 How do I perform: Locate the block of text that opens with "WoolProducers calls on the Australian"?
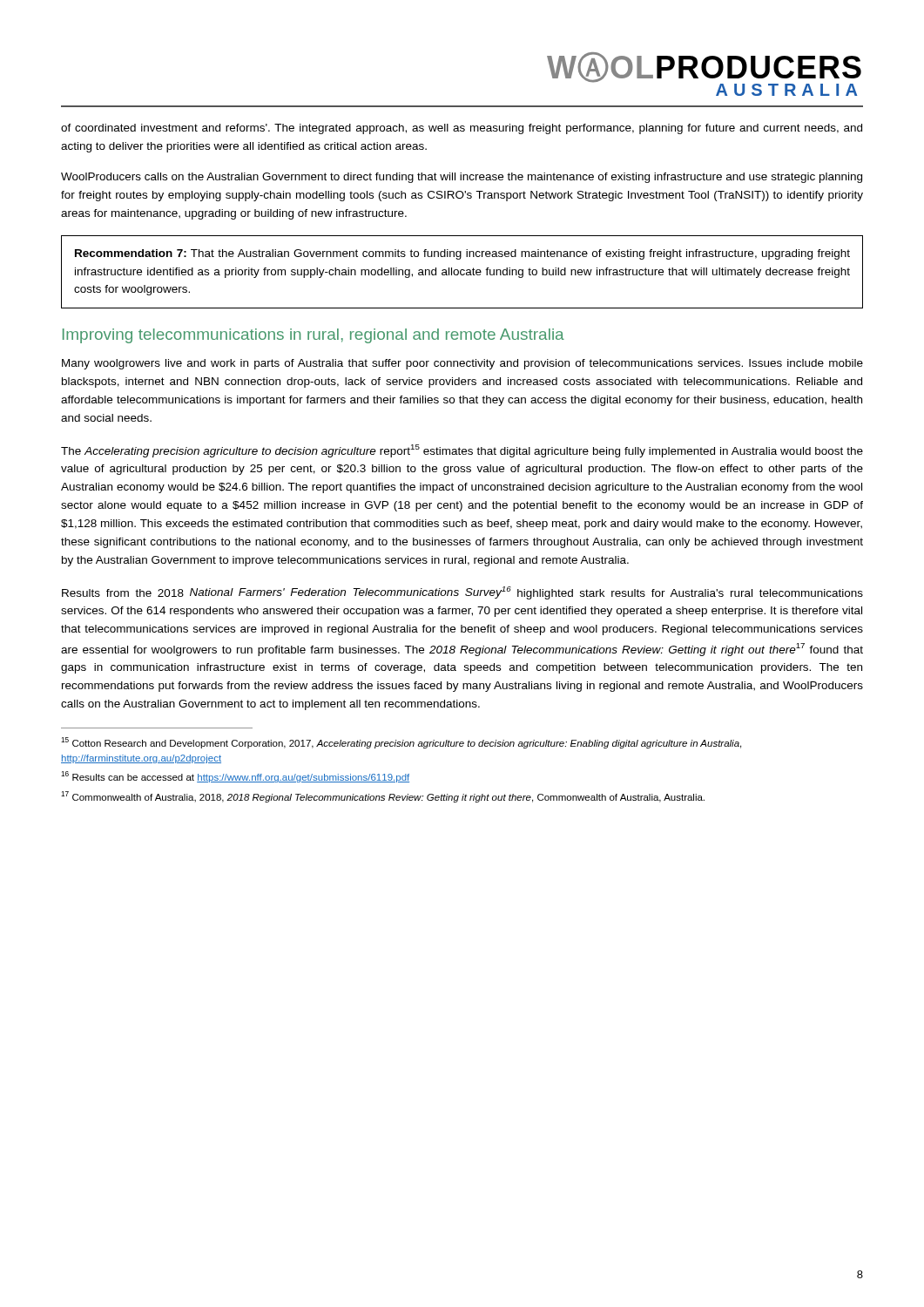pyautogui.click(x=462, y=195)
